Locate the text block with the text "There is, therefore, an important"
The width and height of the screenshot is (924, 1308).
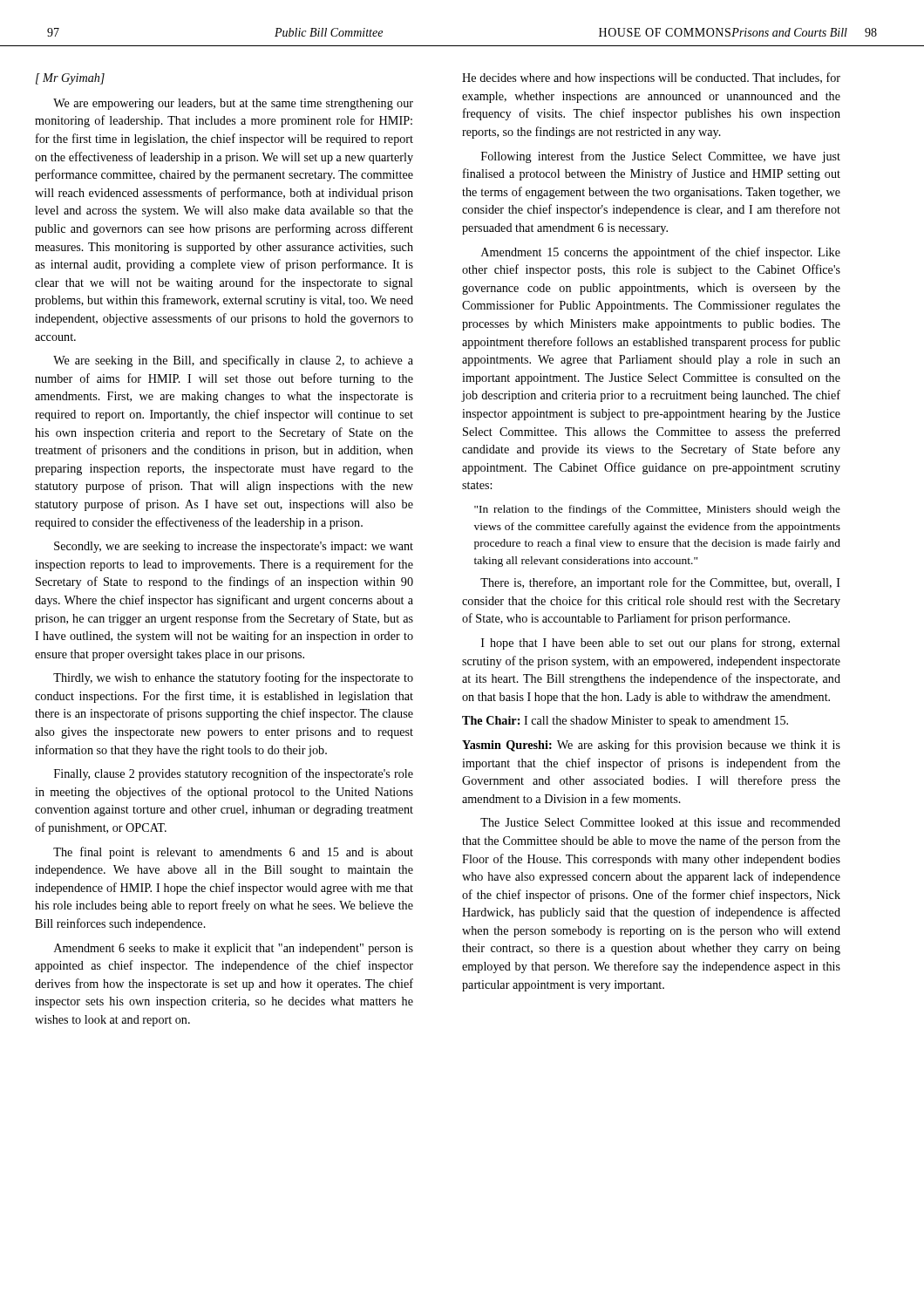coord(651,601)
